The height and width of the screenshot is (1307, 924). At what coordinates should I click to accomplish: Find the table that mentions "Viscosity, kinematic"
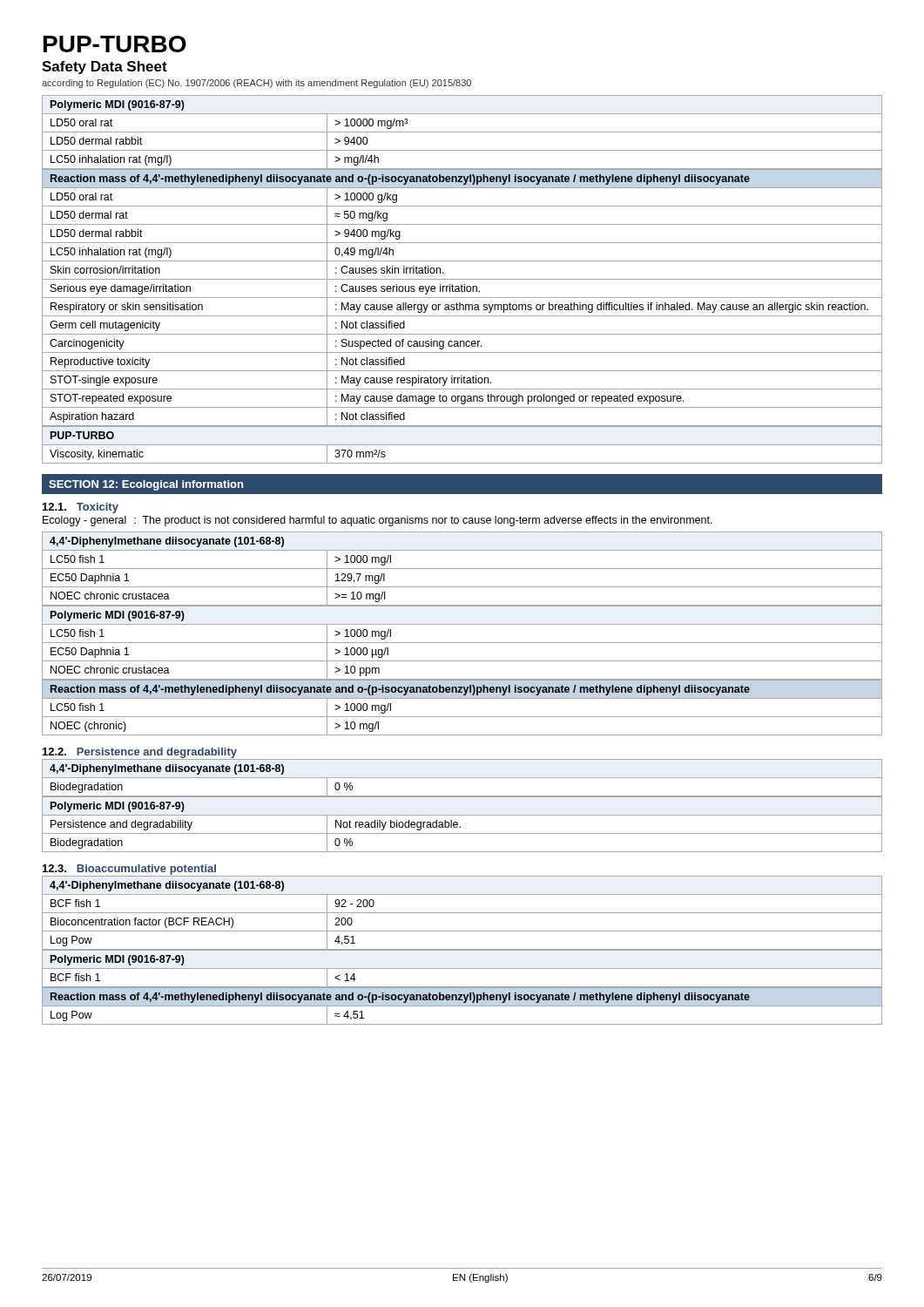(x=462, y=445)
